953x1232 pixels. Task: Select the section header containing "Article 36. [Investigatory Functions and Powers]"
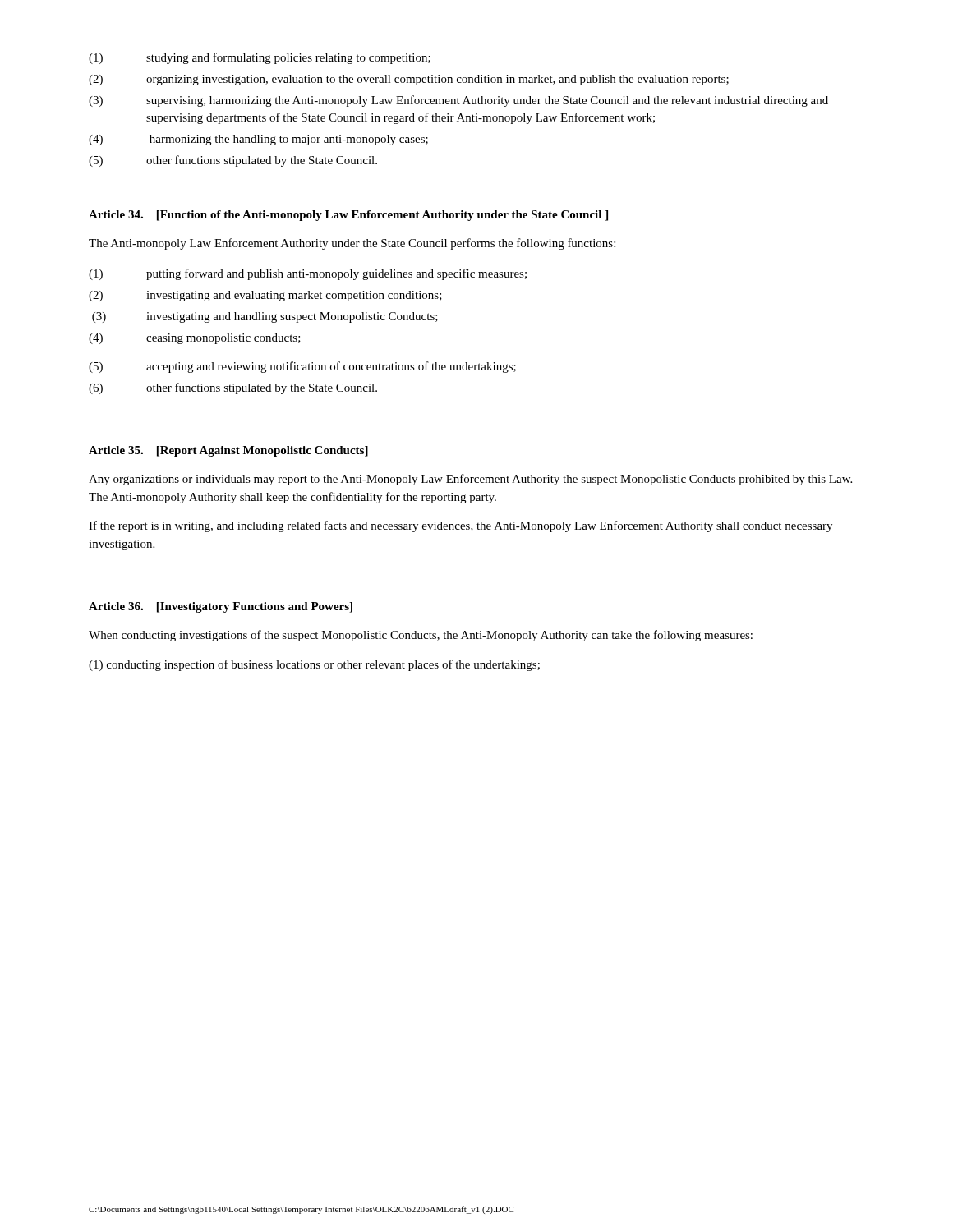[221, 607]
